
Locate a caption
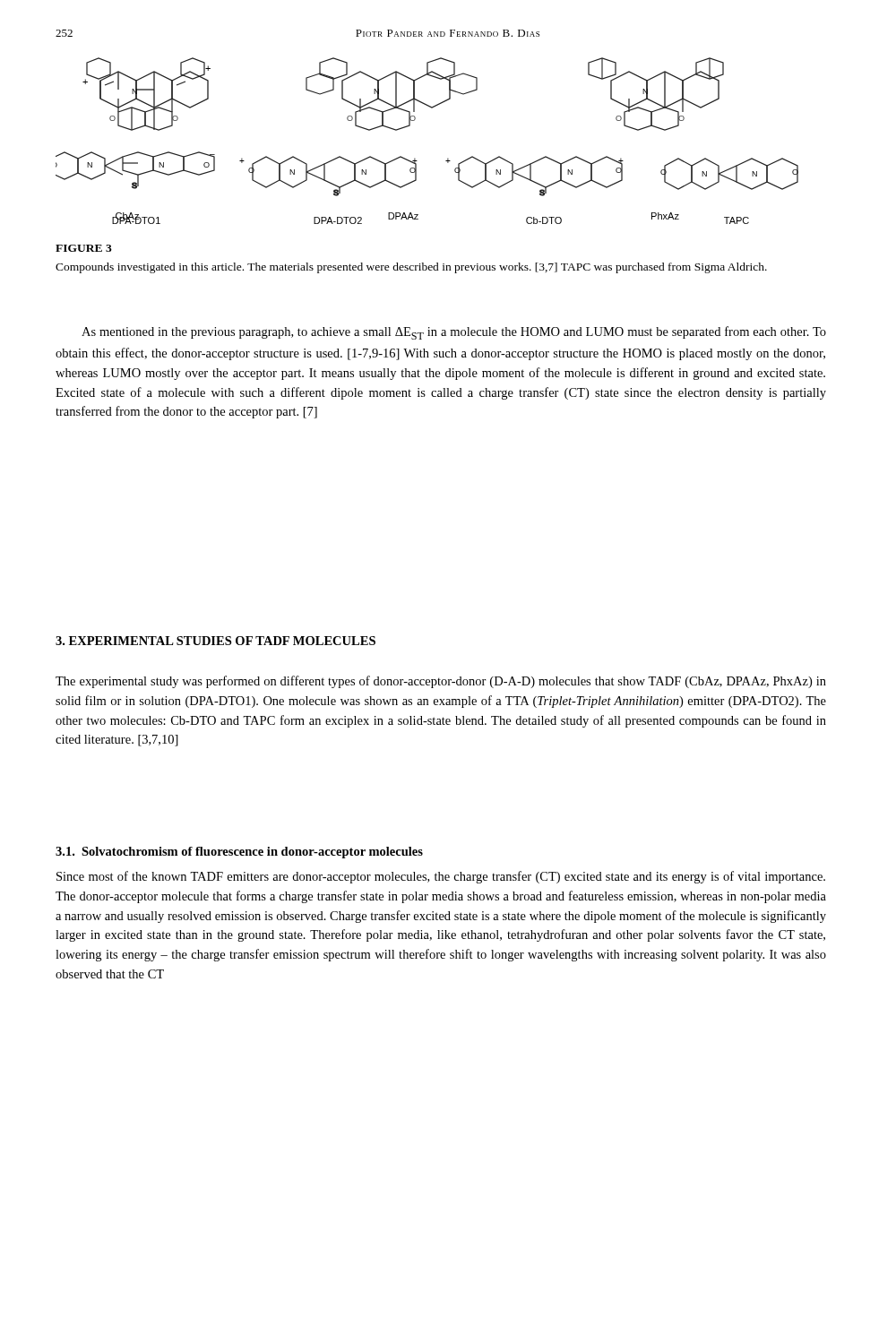(x=441, y=258)
